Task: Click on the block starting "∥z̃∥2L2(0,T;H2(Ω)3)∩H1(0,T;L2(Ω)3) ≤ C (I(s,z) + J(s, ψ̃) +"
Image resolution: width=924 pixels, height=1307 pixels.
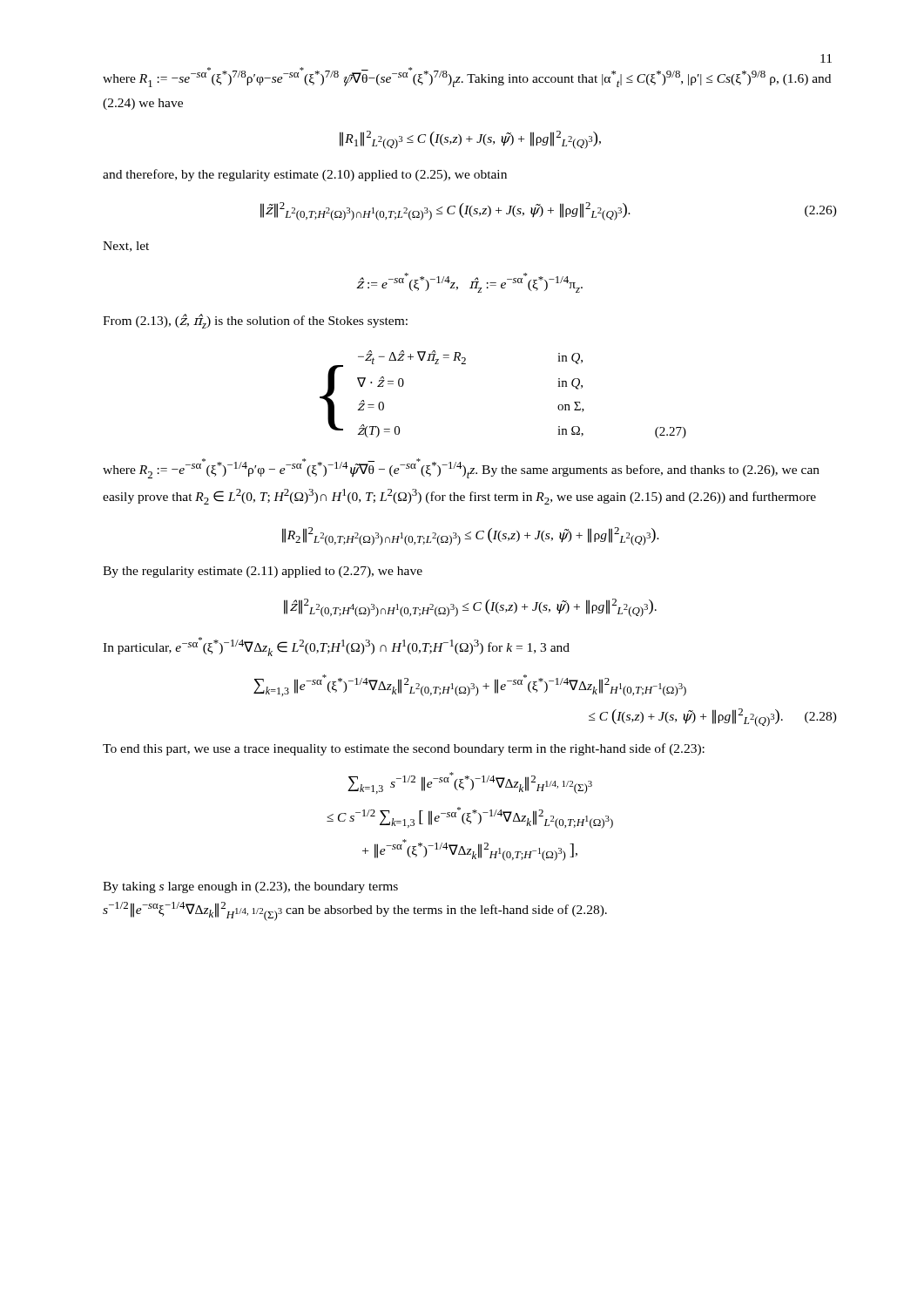Action: 470,210
